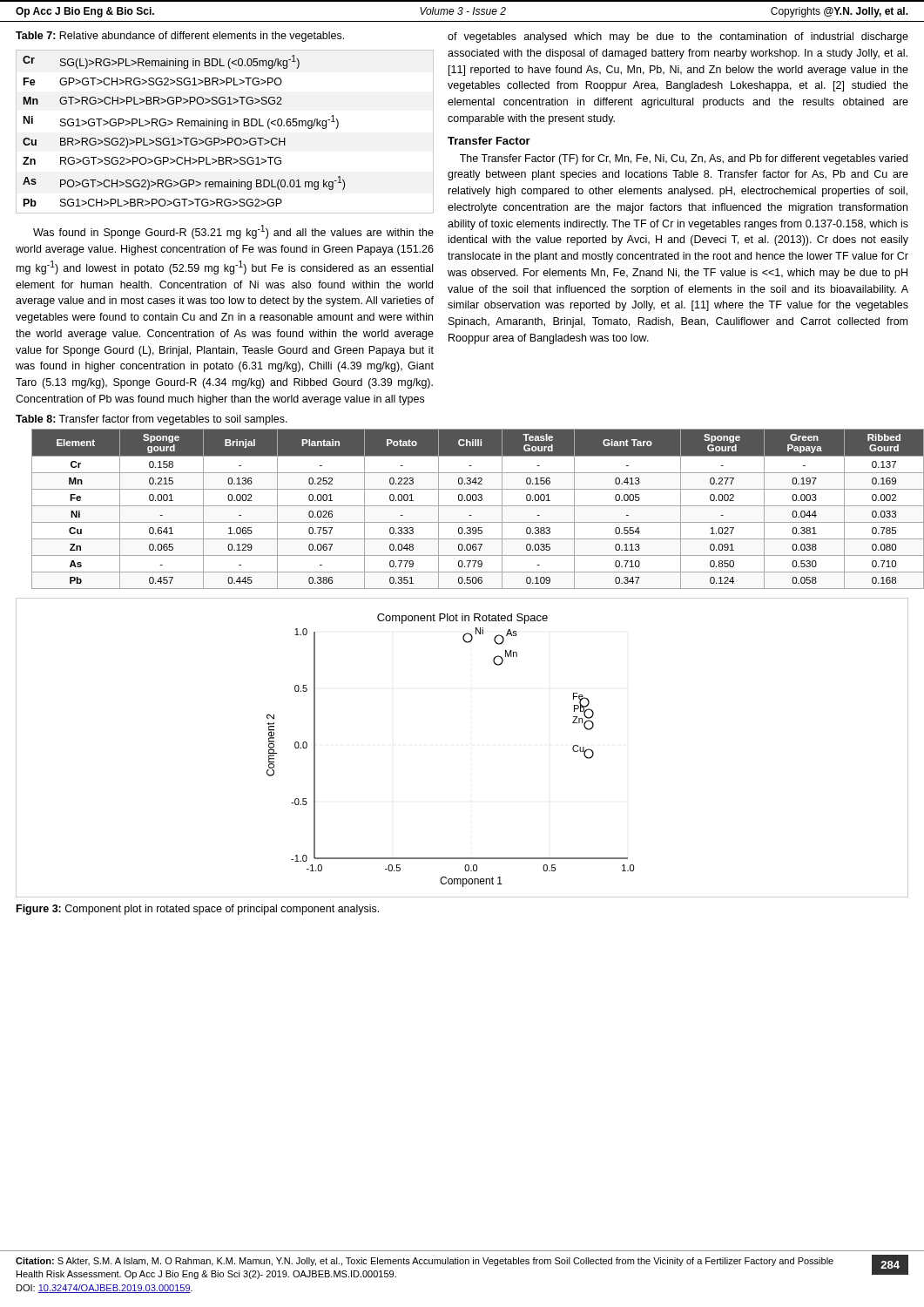Click the passage that begins "Was found in Sponge Gourd-R"
Viewport: 924px width, 1307px height.
pos(225,314)
